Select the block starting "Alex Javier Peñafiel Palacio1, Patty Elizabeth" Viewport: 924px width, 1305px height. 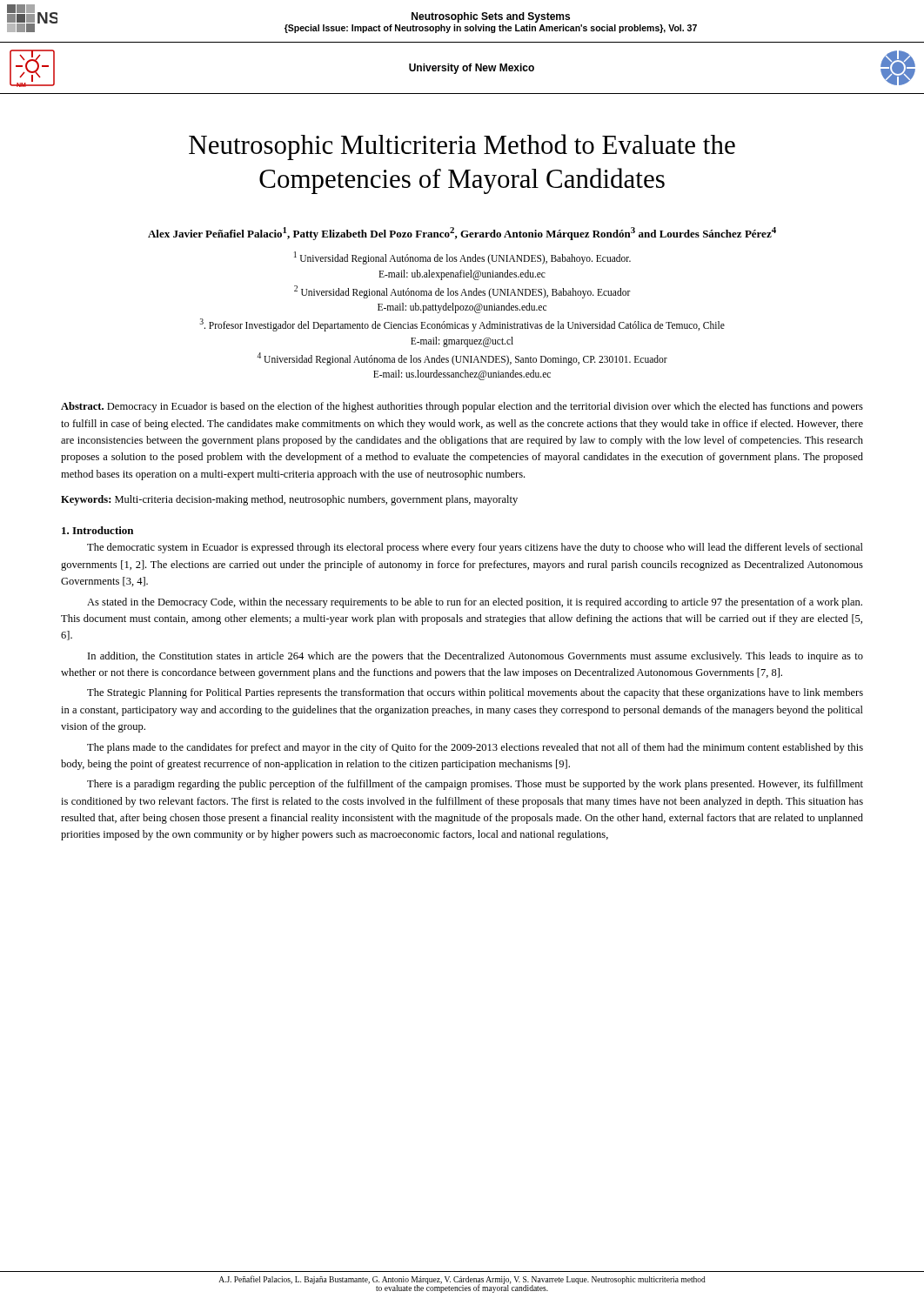[462, 232]
